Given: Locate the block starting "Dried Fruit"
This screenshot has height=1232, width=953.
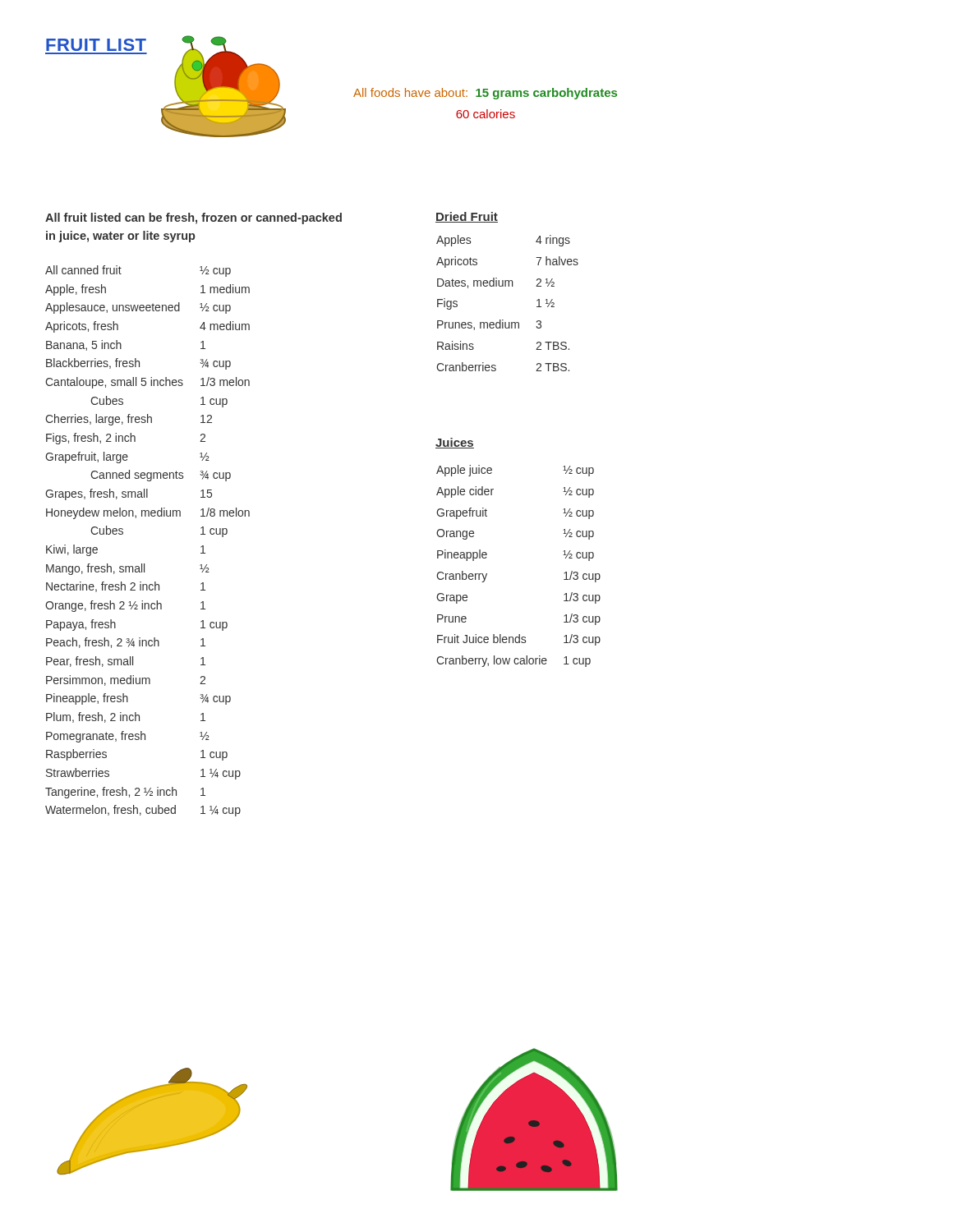Looking at the screenshot, I should 467,216.
